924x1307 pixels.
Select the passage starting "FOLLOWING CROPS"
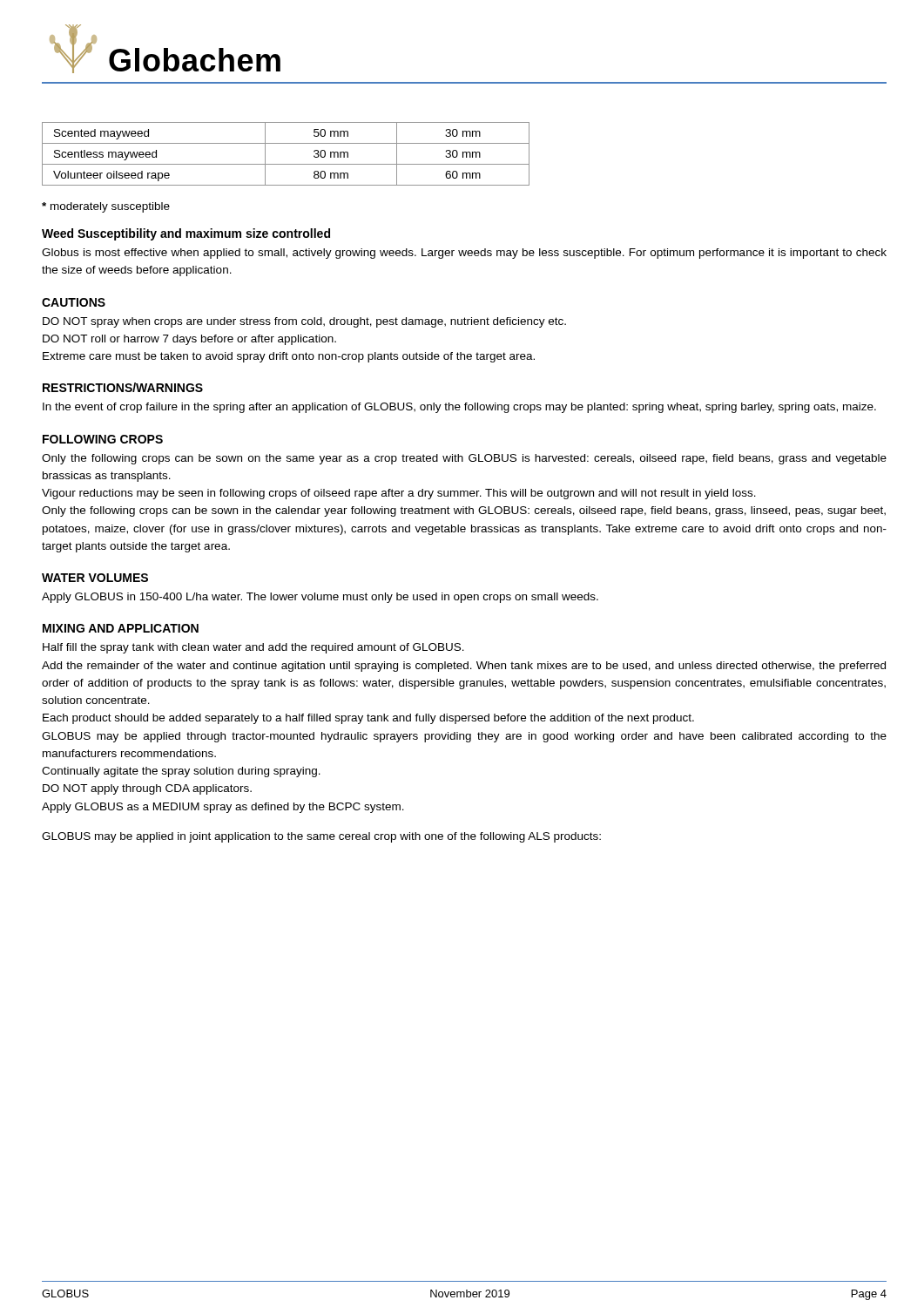(x=102, y=439)
